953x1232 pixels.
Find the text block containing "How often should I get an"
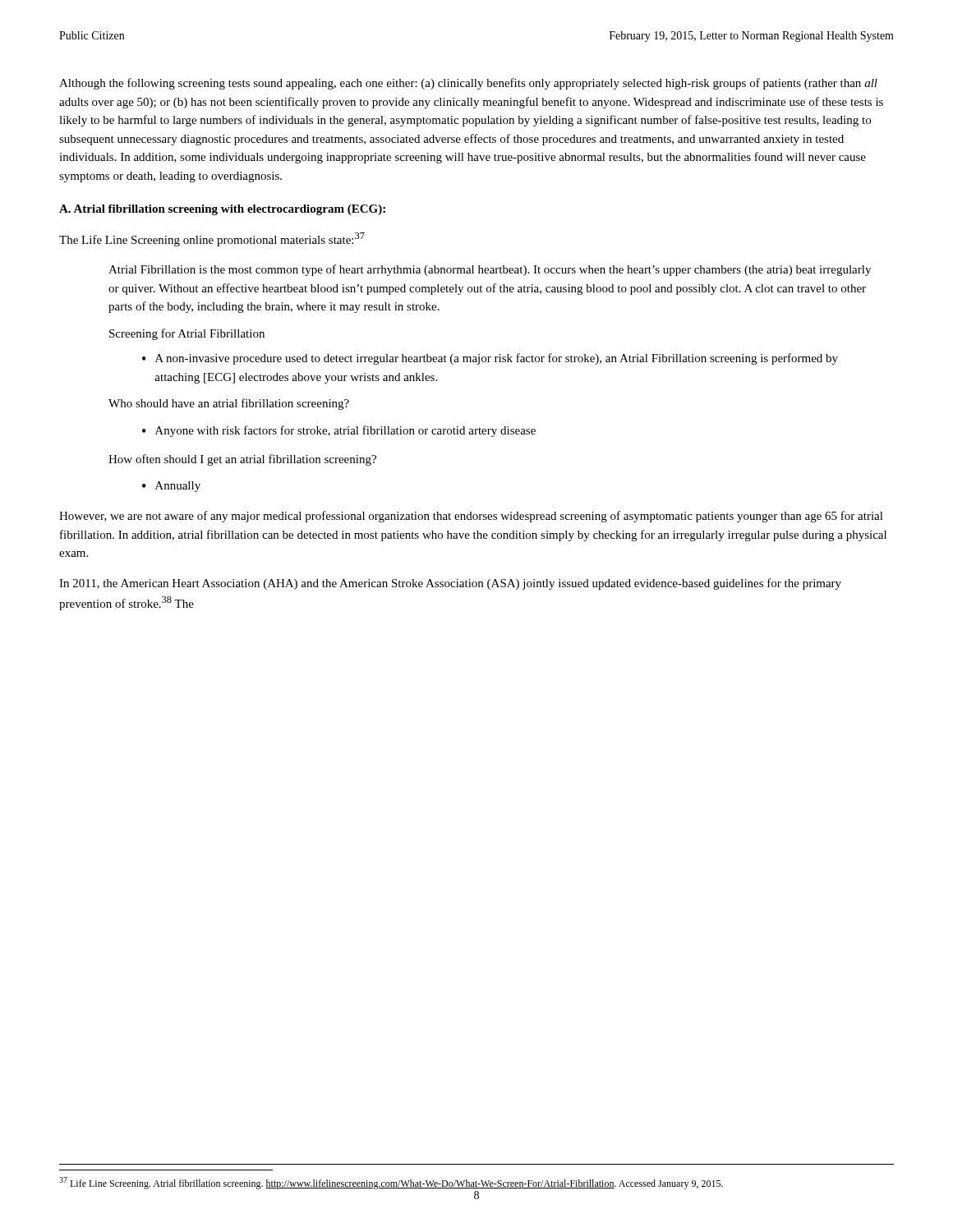tap(242, 460)
